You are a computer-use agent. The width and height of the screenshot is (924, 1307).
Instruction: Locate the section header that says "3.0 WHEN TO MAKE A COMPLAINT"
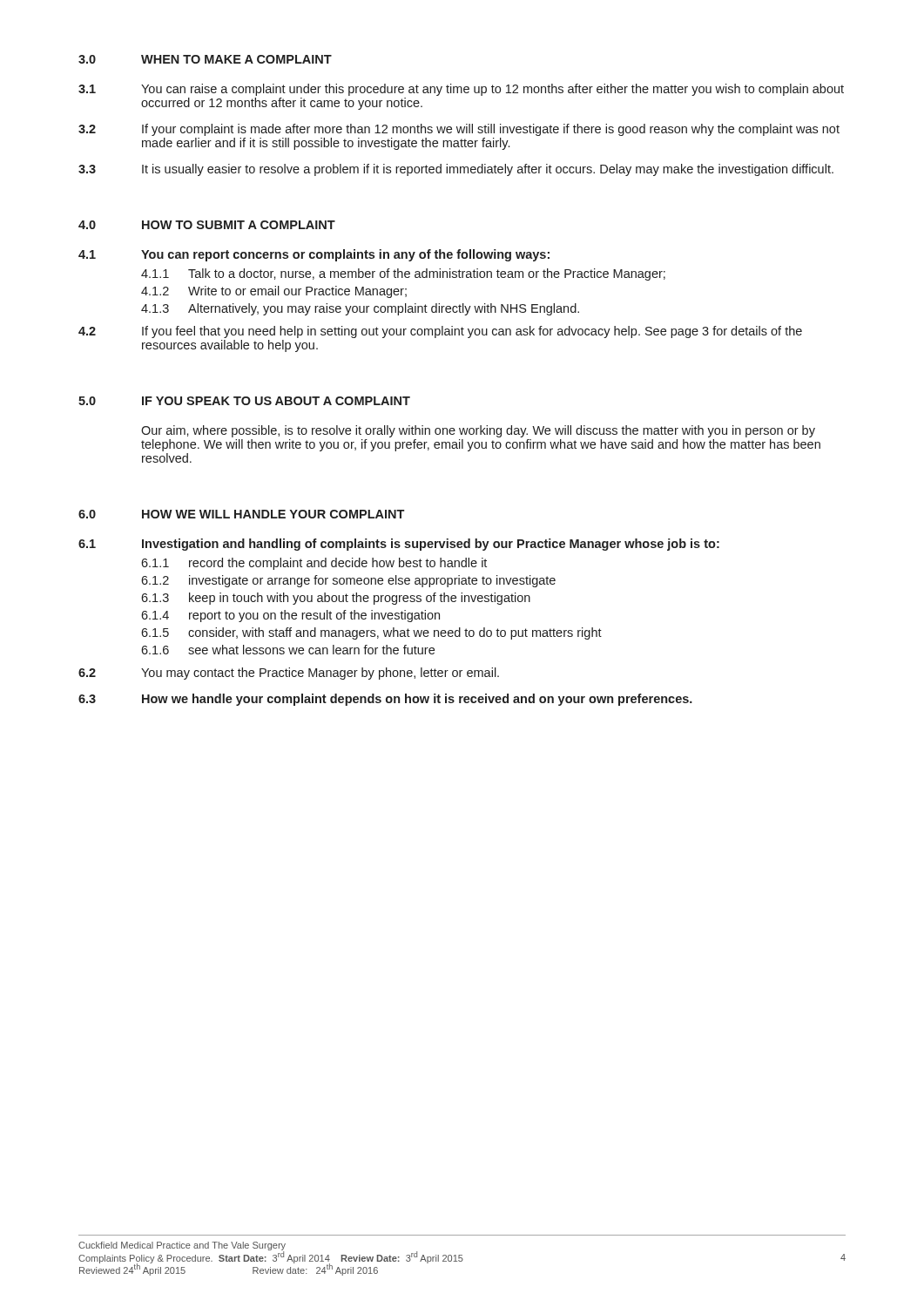pos(205,59)
